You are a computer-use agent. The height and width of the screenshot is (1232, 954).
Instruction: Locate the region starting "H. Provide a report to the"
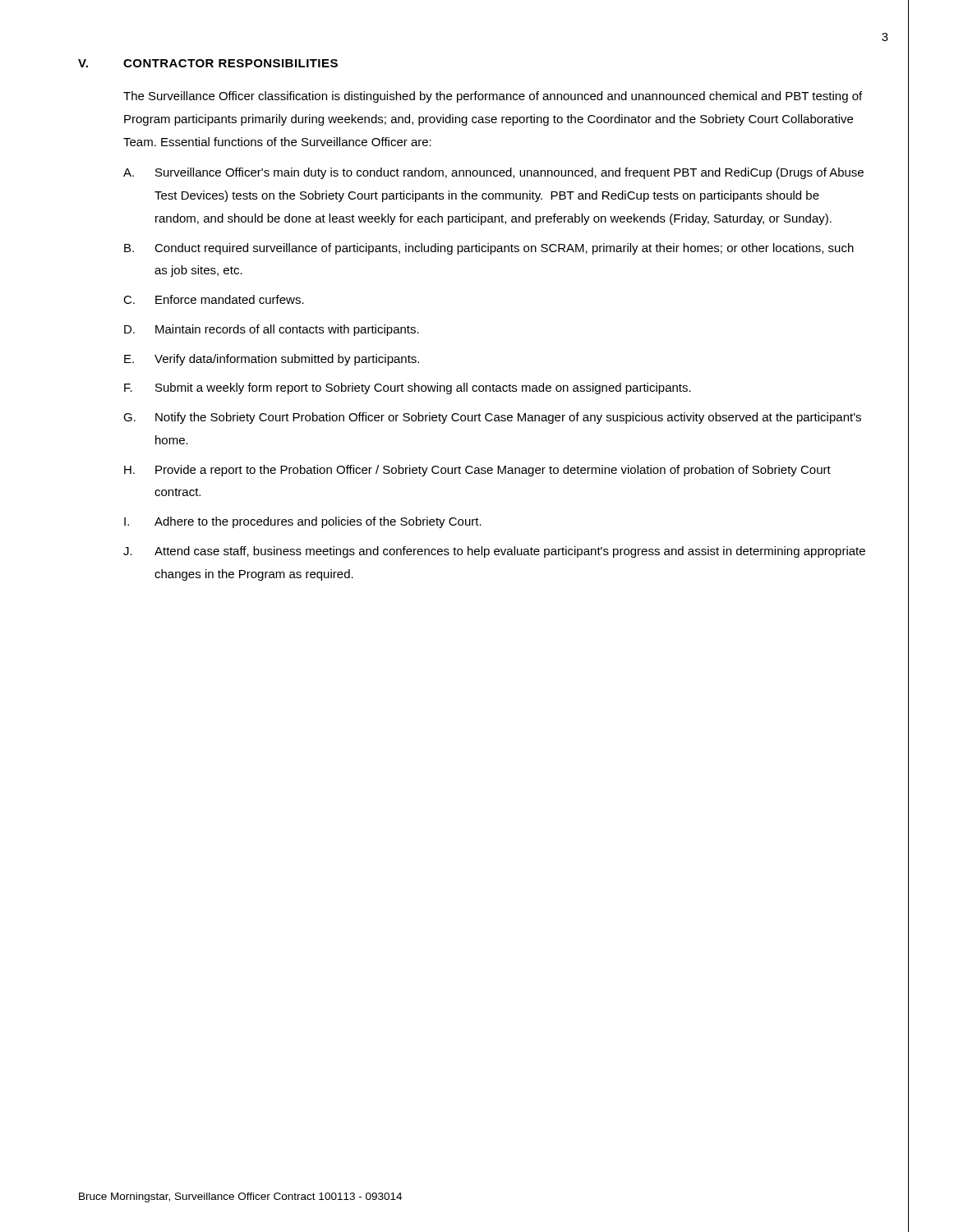[x=496, y=481]
